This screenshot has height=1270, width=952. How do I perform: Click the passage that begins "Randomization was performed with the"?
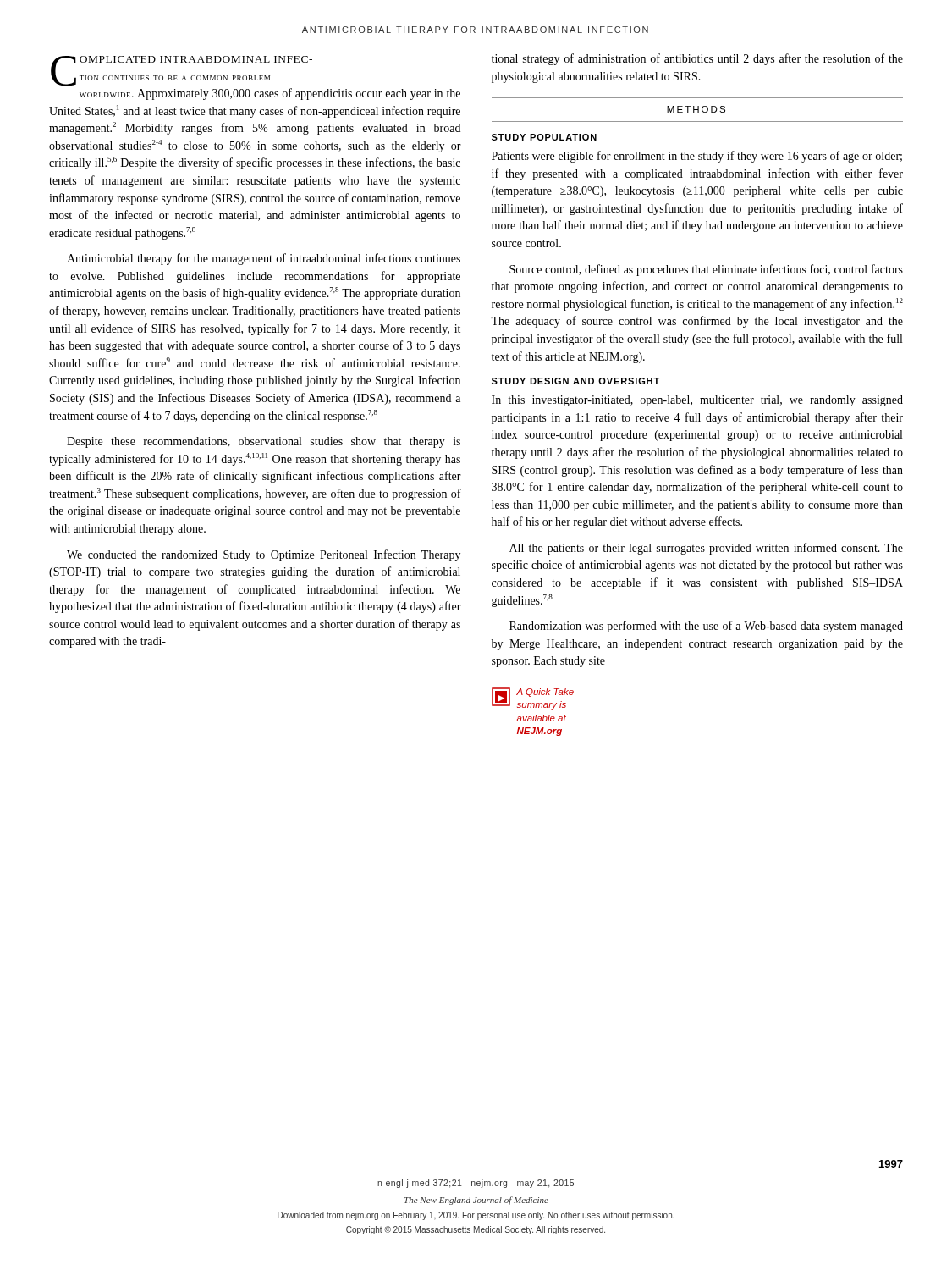697,644
